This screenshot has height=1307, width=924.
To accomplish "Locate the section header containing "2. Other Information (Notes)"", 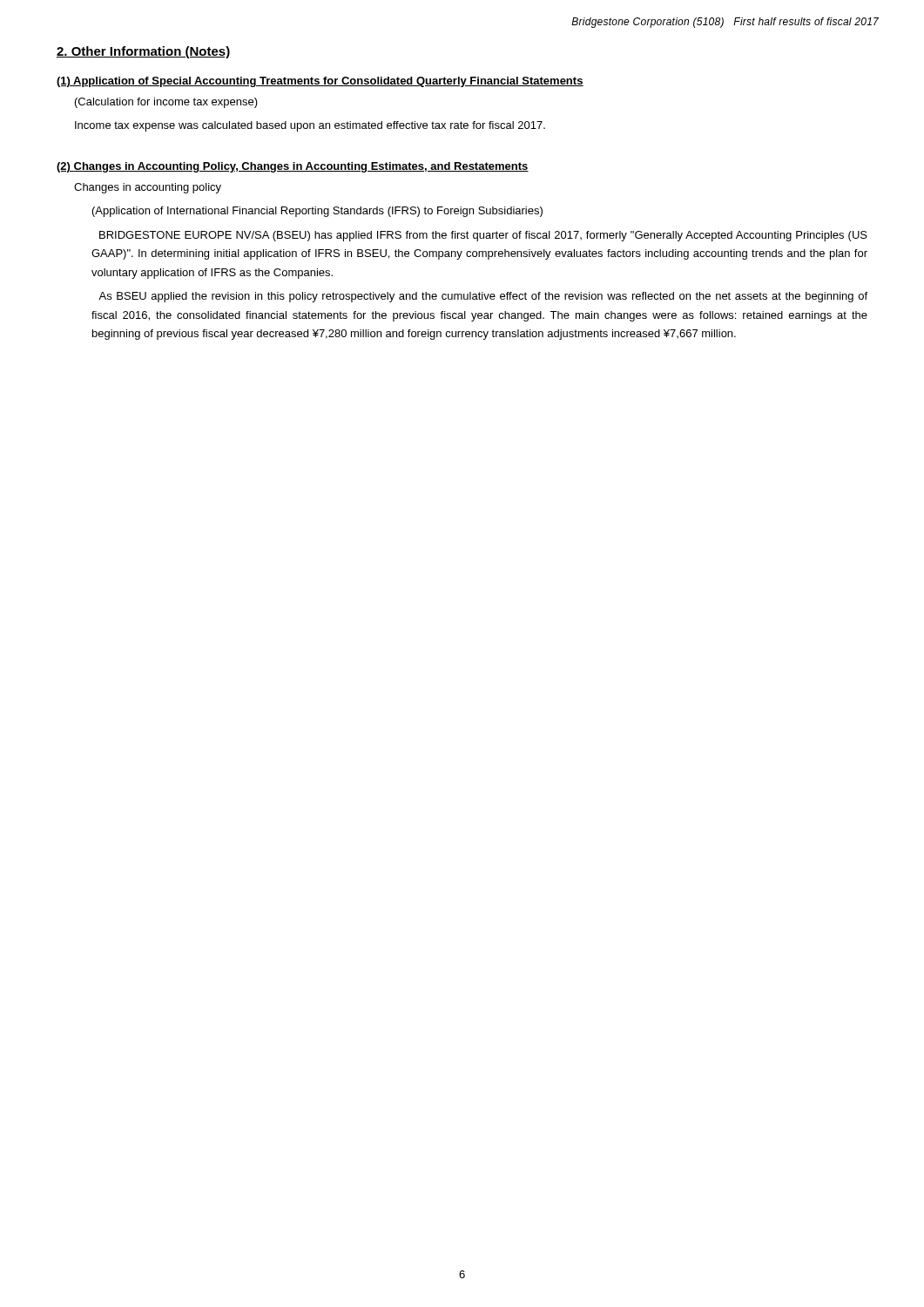I will 143,51.
